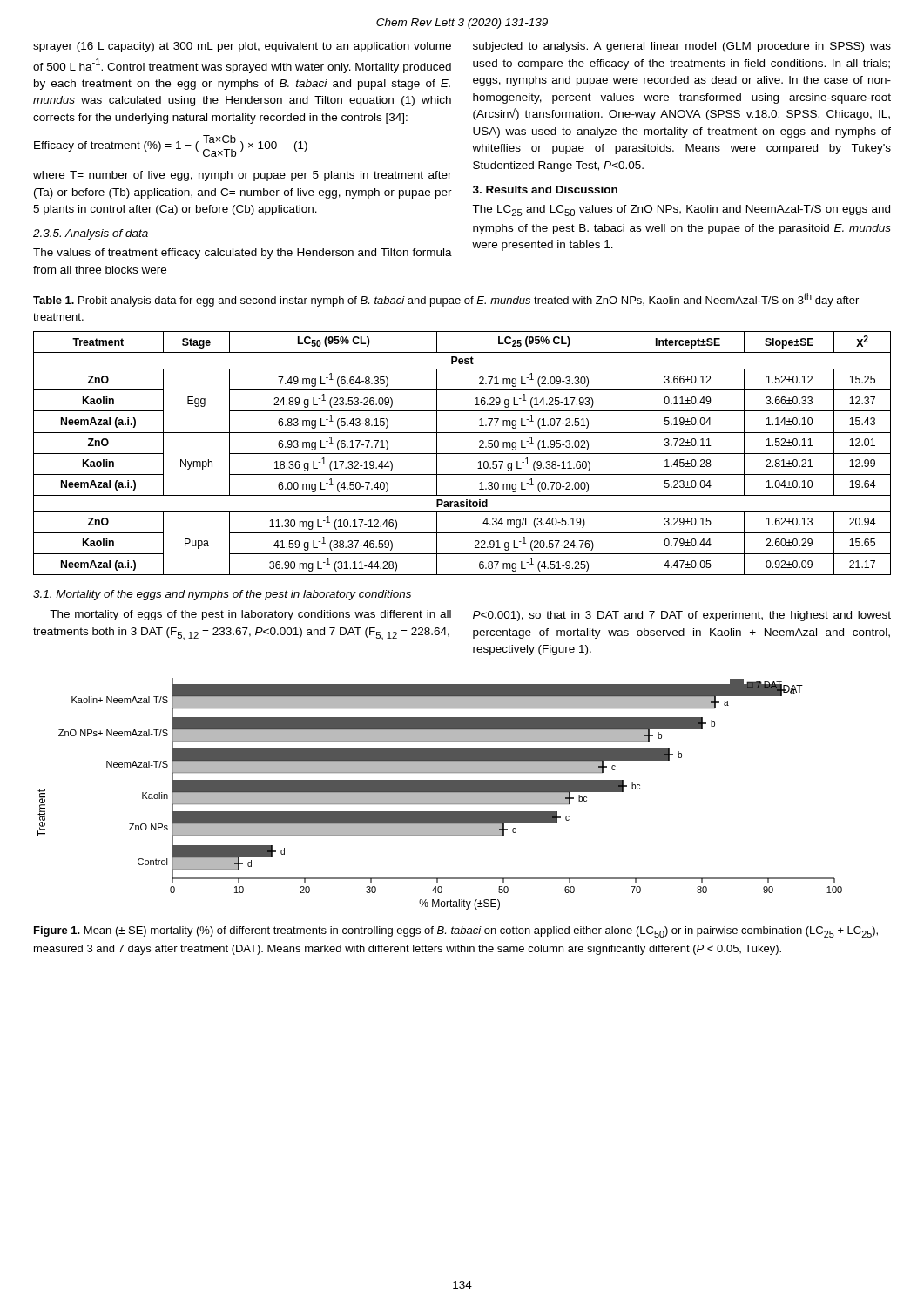This screenshot has height=1307, width=924.
Task: Locate the passage starting "sprayer (16 L capacity)"
Action: pyautogui.click(x=242, y=81)
